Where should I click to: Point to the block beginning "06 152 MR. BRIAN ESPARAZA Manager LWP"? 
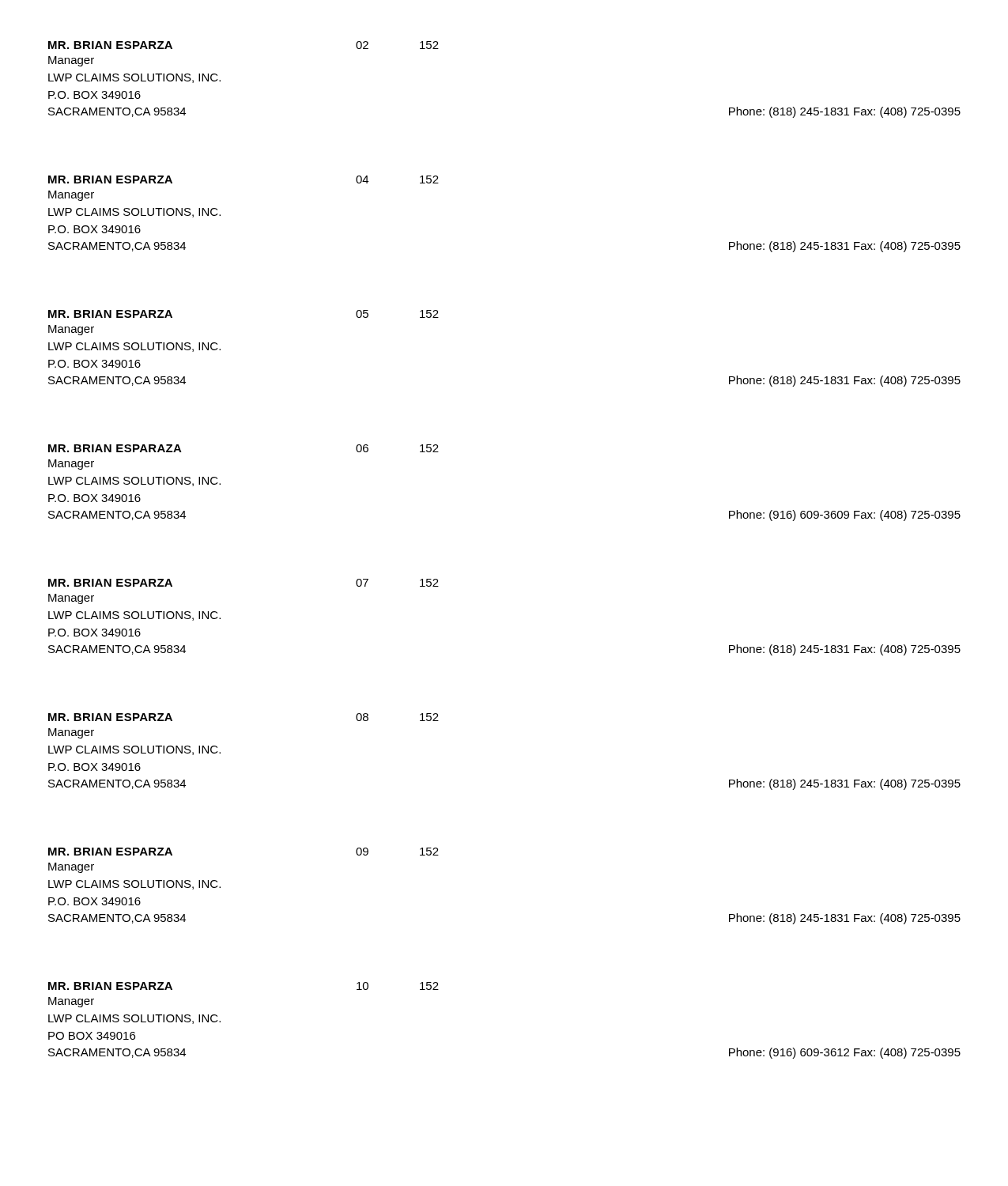pos(120,448)
